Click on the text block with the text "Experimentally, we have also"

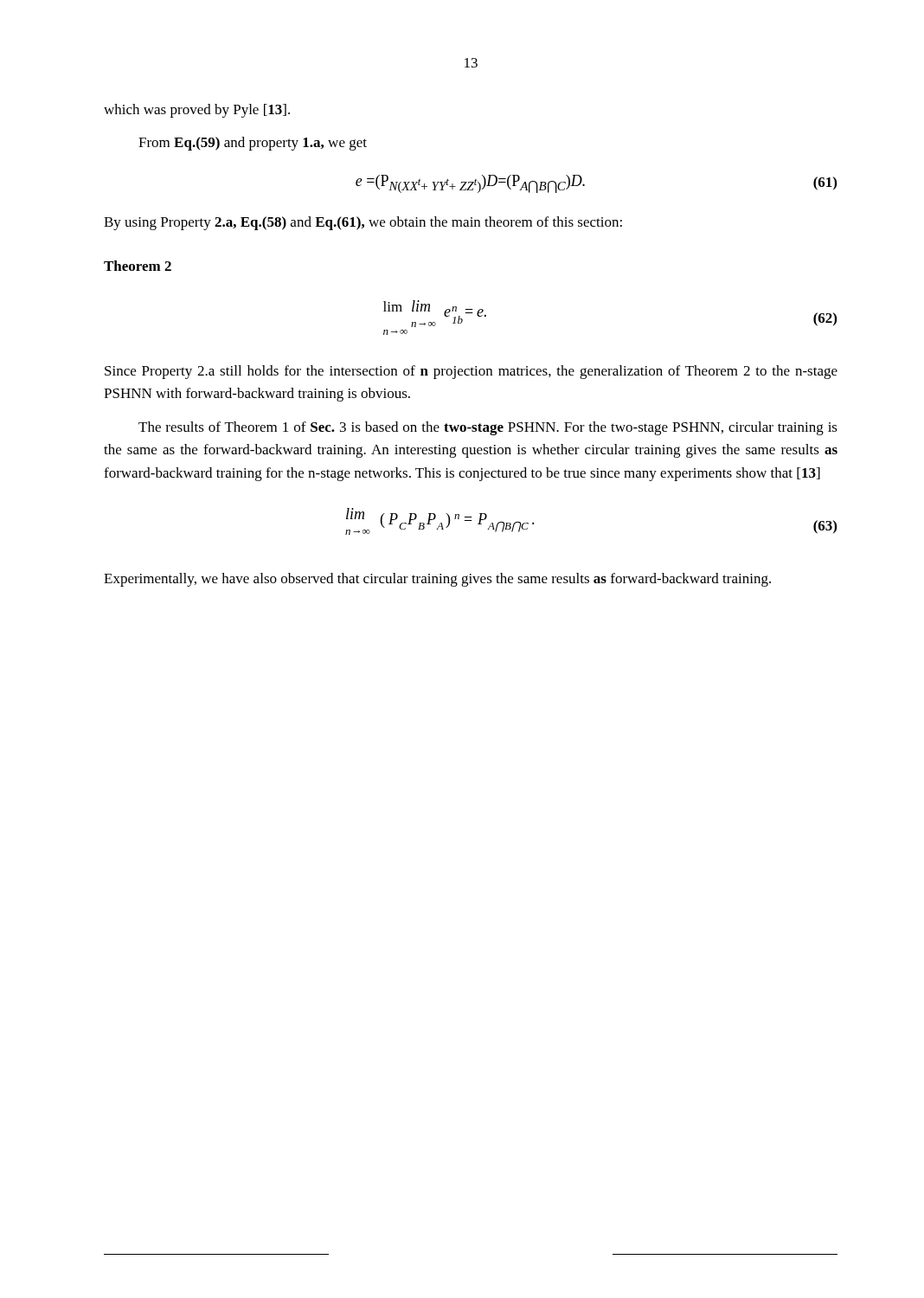[x=438, y=578]
